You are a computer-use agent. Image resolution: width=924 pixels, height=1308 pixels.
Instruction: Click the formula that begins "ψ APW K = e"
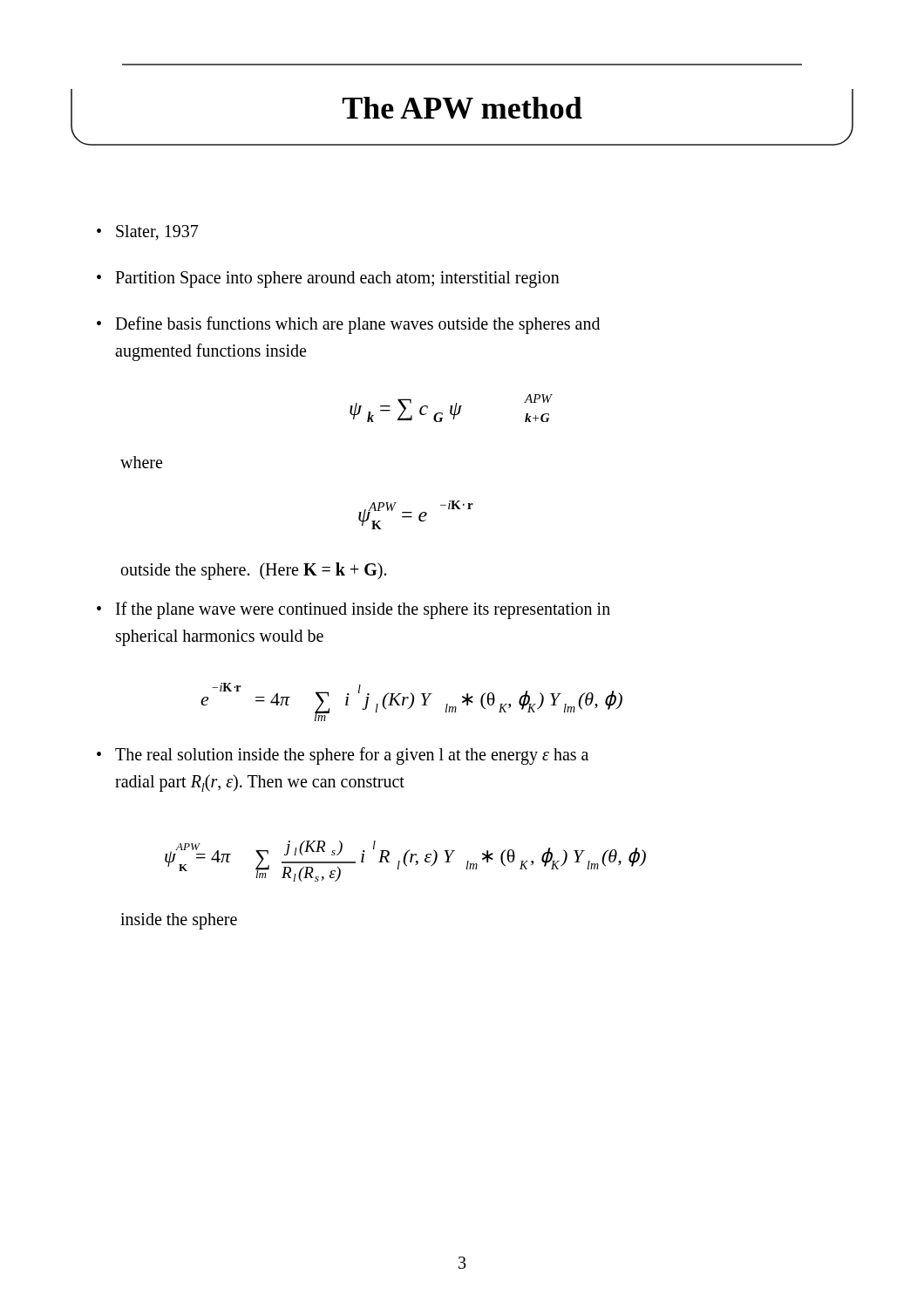pyautogui.click(x=462, y=514)
